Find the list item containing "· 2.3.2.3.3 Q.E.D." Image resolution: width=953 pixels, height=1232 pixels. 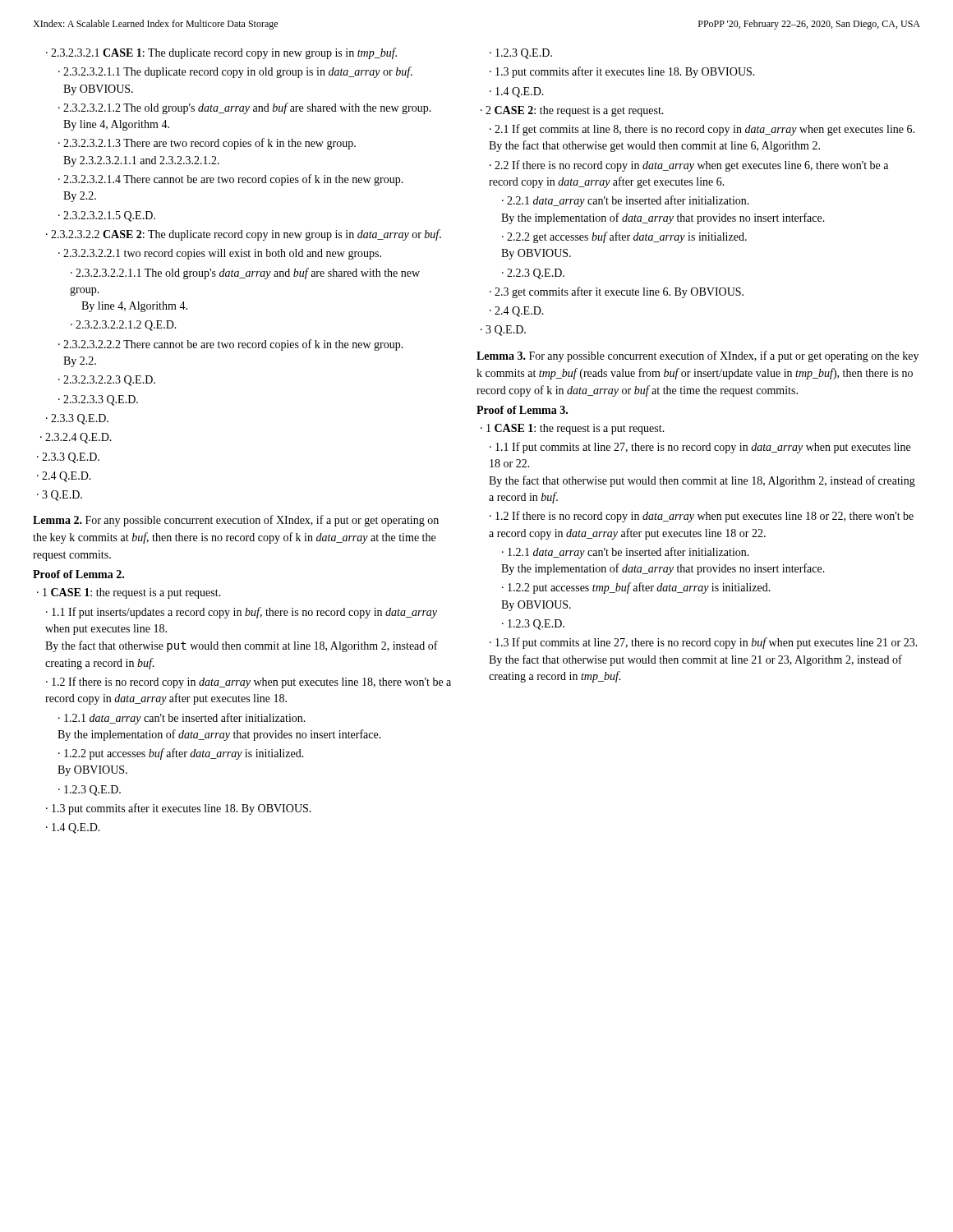[x=98, y=399]
